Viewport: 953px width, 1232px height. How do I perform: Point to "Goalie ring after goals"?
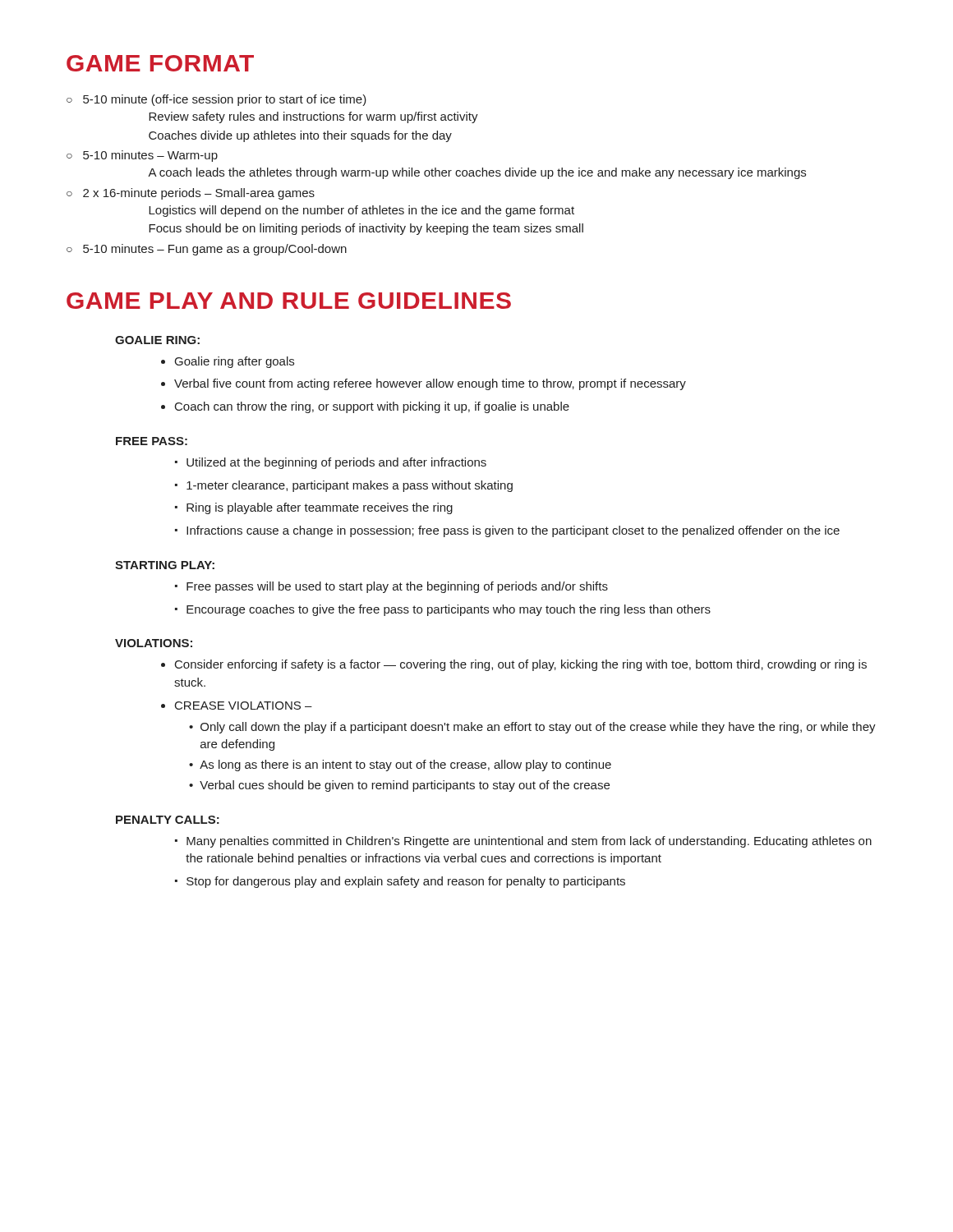[234, 361]
